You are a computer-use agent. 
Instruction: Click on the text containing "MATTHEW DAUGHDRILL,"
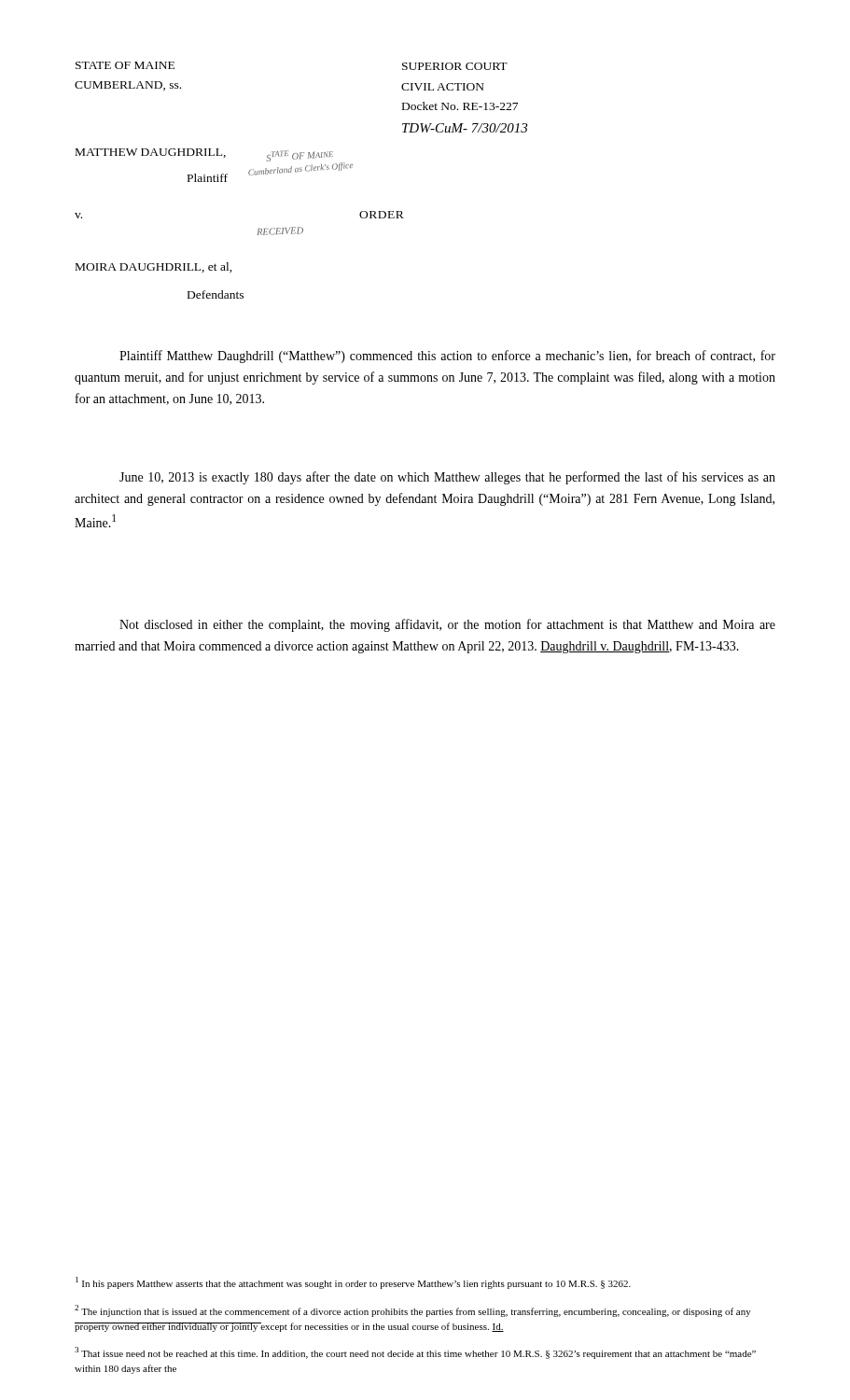coord(150,152)
